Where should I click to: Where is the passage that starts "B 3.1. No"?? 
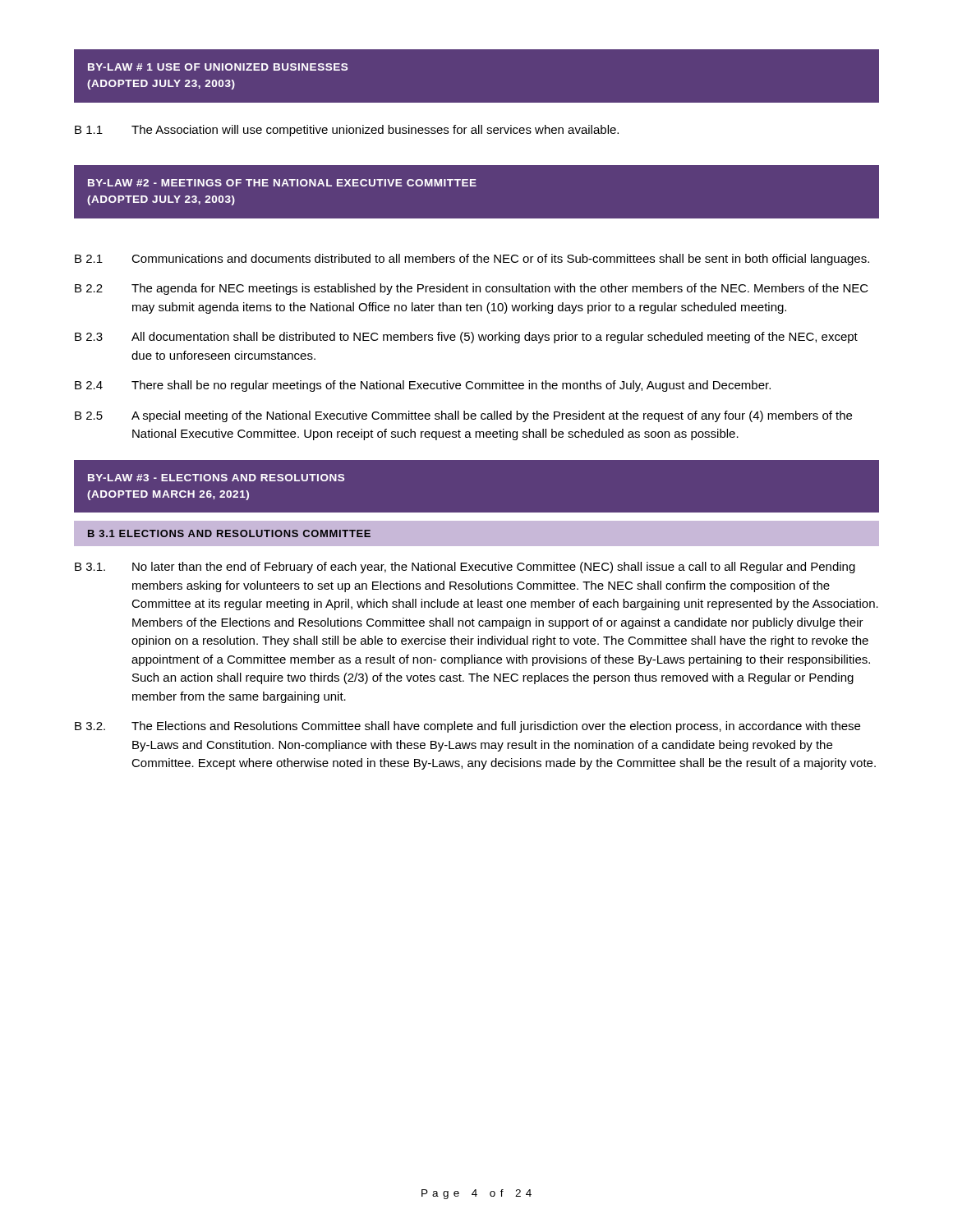coord(476,632)
